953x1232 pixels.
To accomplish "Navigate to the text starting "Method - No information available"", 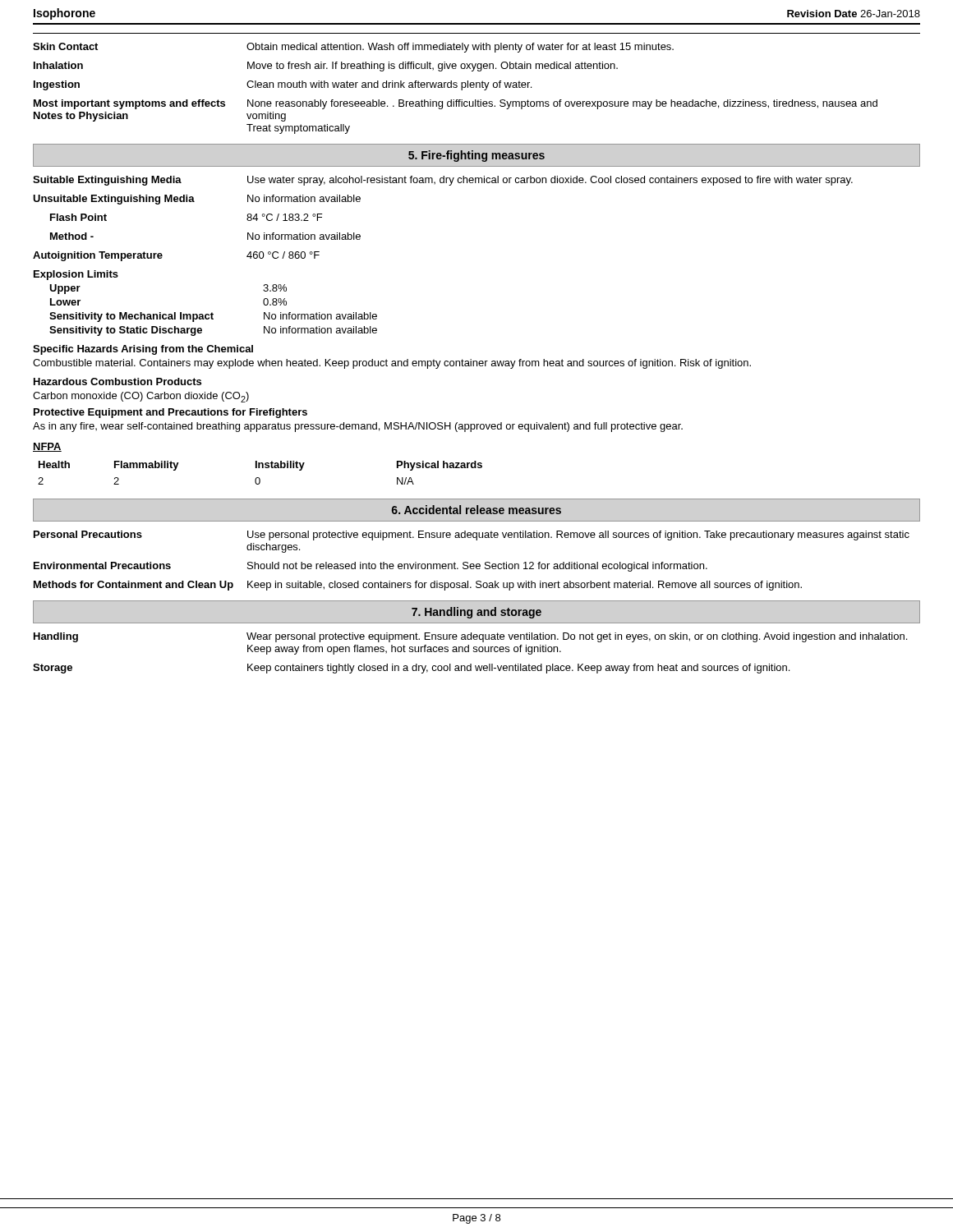I will click(78, 235).
